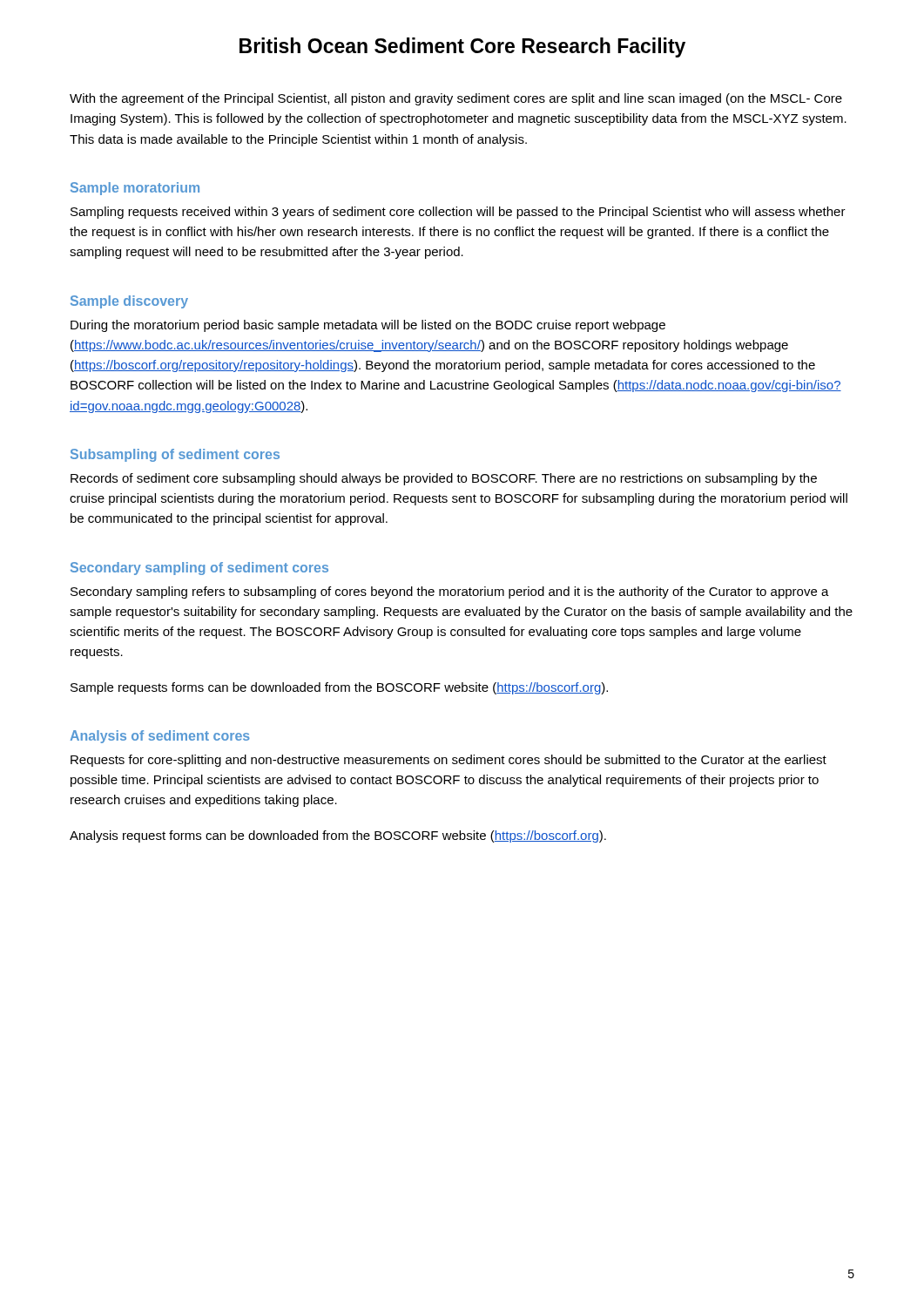Image resolution: width=924 pixels, height=1307 pixels.
Task: Locate the title that opens with "British Ocean Sediment"
Action: tap(462, 47)
